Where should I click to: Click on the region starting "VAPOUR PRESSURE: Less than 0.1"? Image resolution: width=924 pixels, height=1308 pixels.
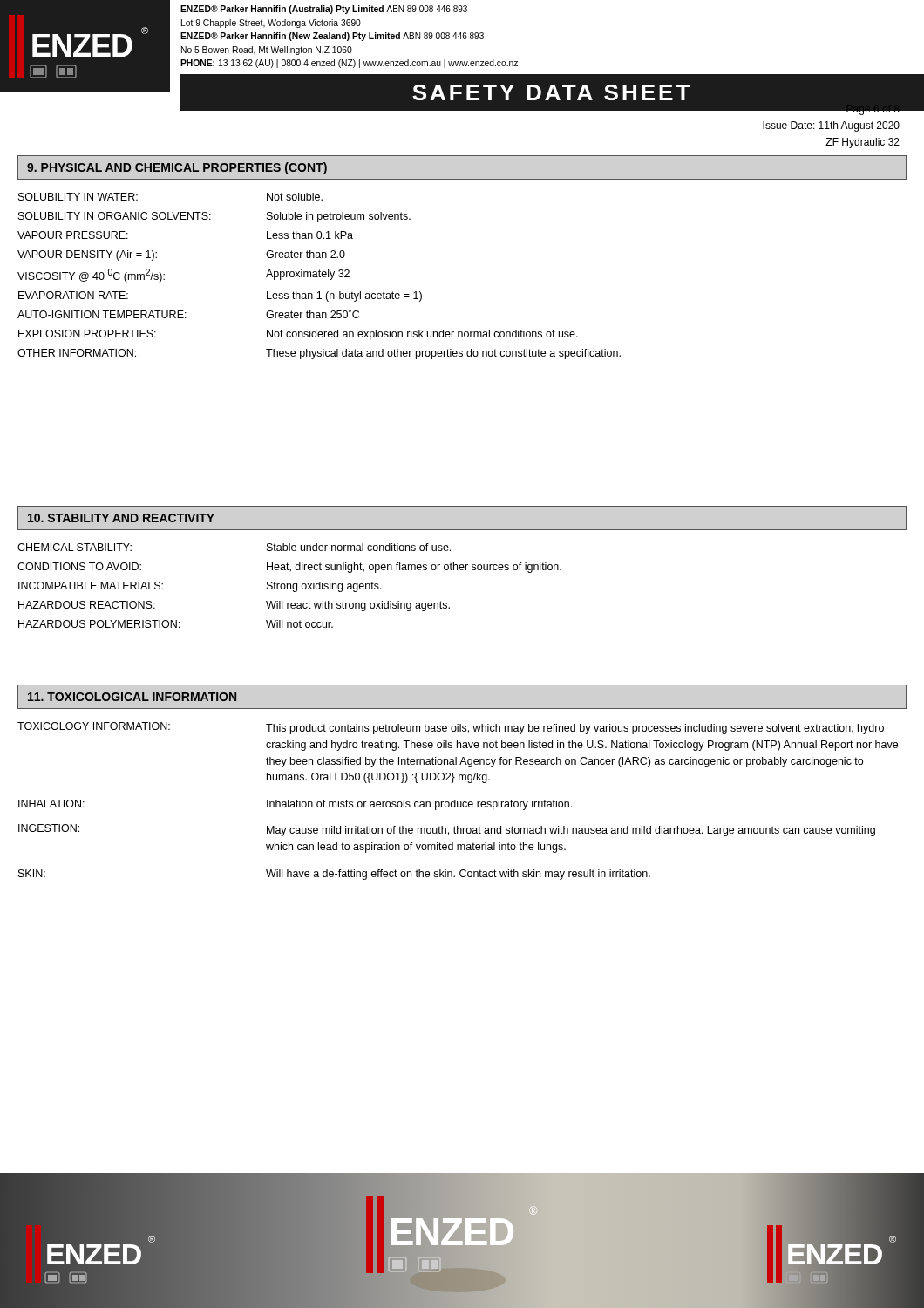pos(69,236)
